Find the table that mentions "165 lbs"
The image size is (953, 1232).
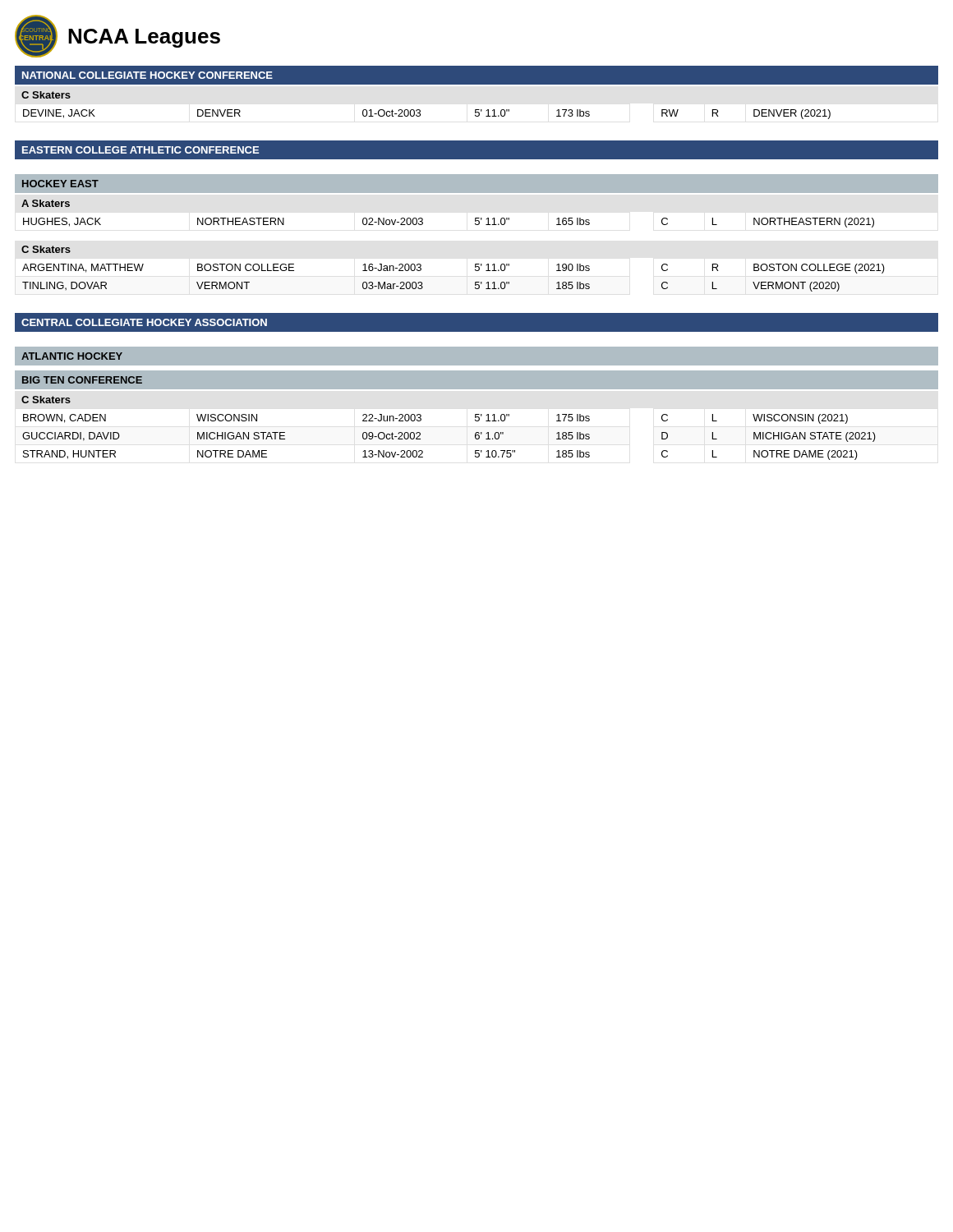coord(476,221)
